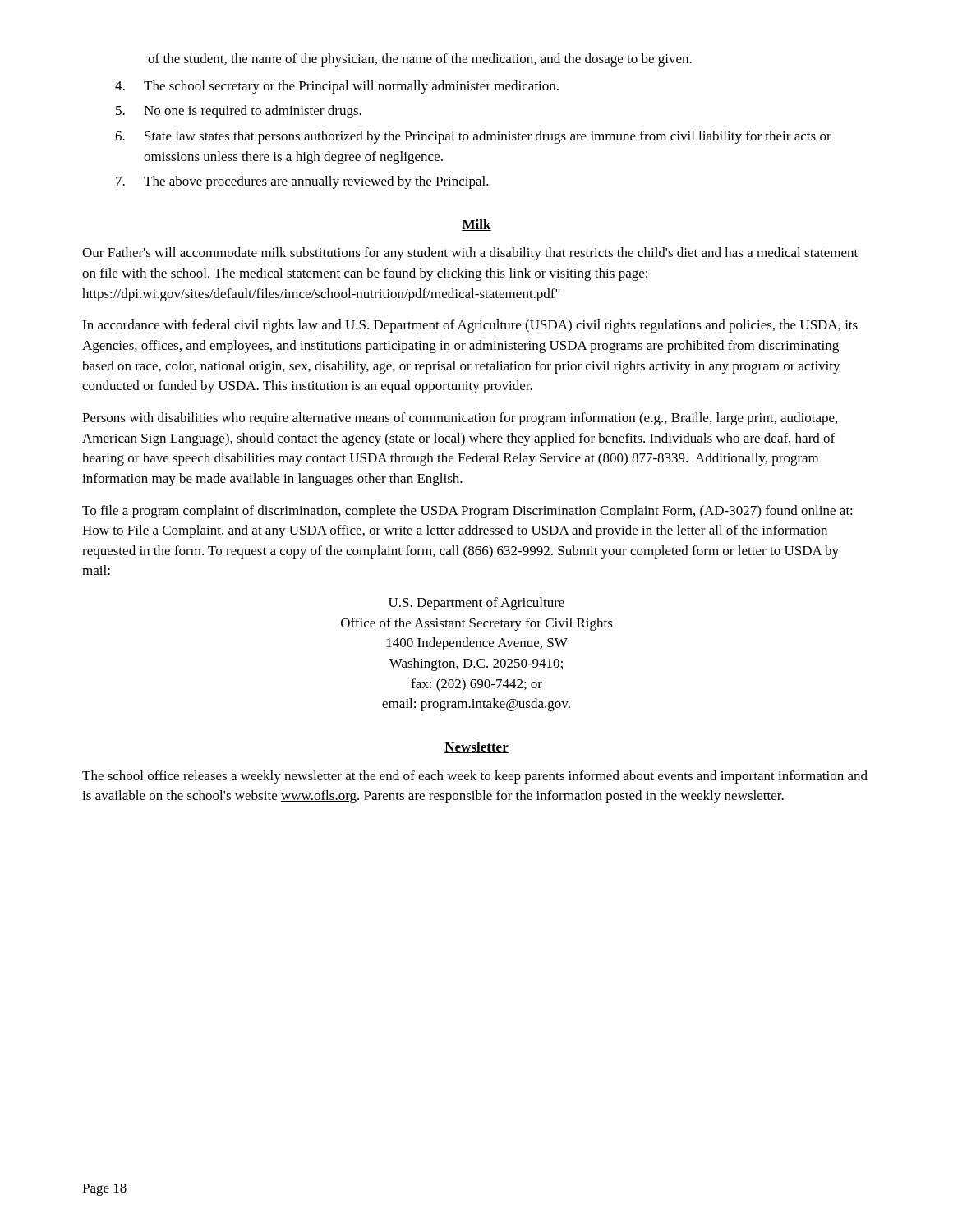
Task: Click on the block starting "5. No one is required to administer drugs."
Action: (239, 112)
